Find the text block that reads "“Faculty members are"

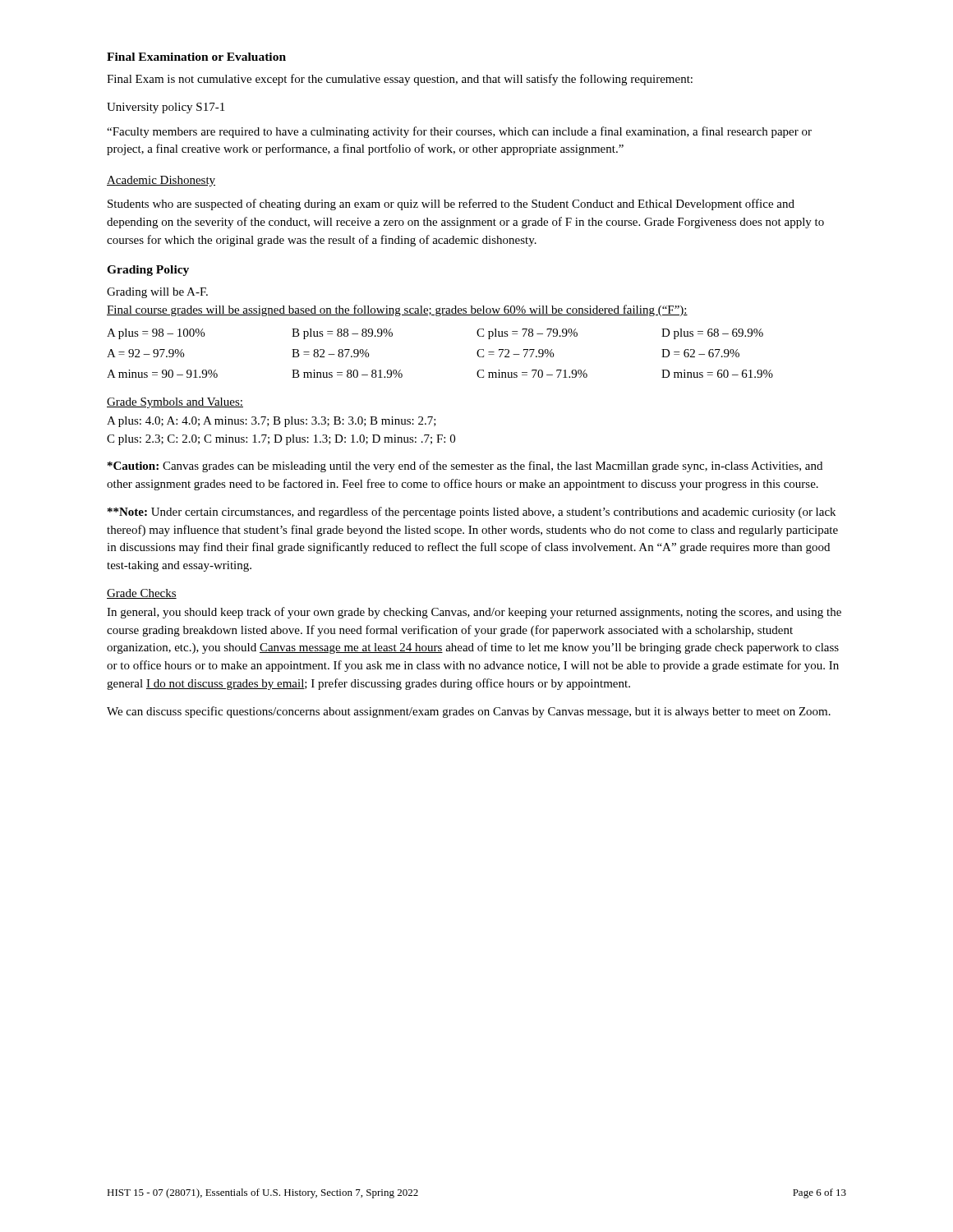pyautogui.click(x=459, y=140)
